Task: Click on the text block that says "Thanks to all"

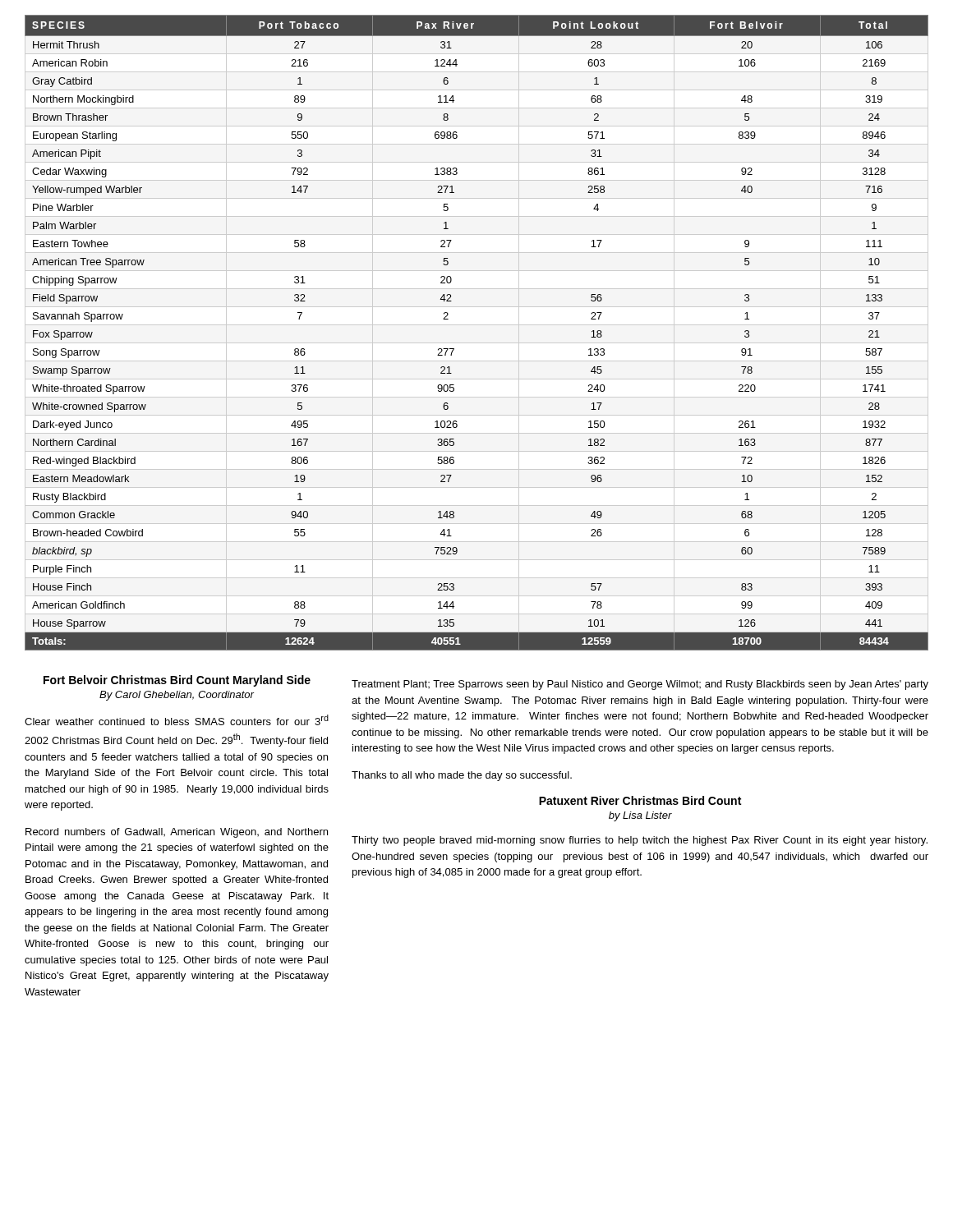Action: pos(462,776)
